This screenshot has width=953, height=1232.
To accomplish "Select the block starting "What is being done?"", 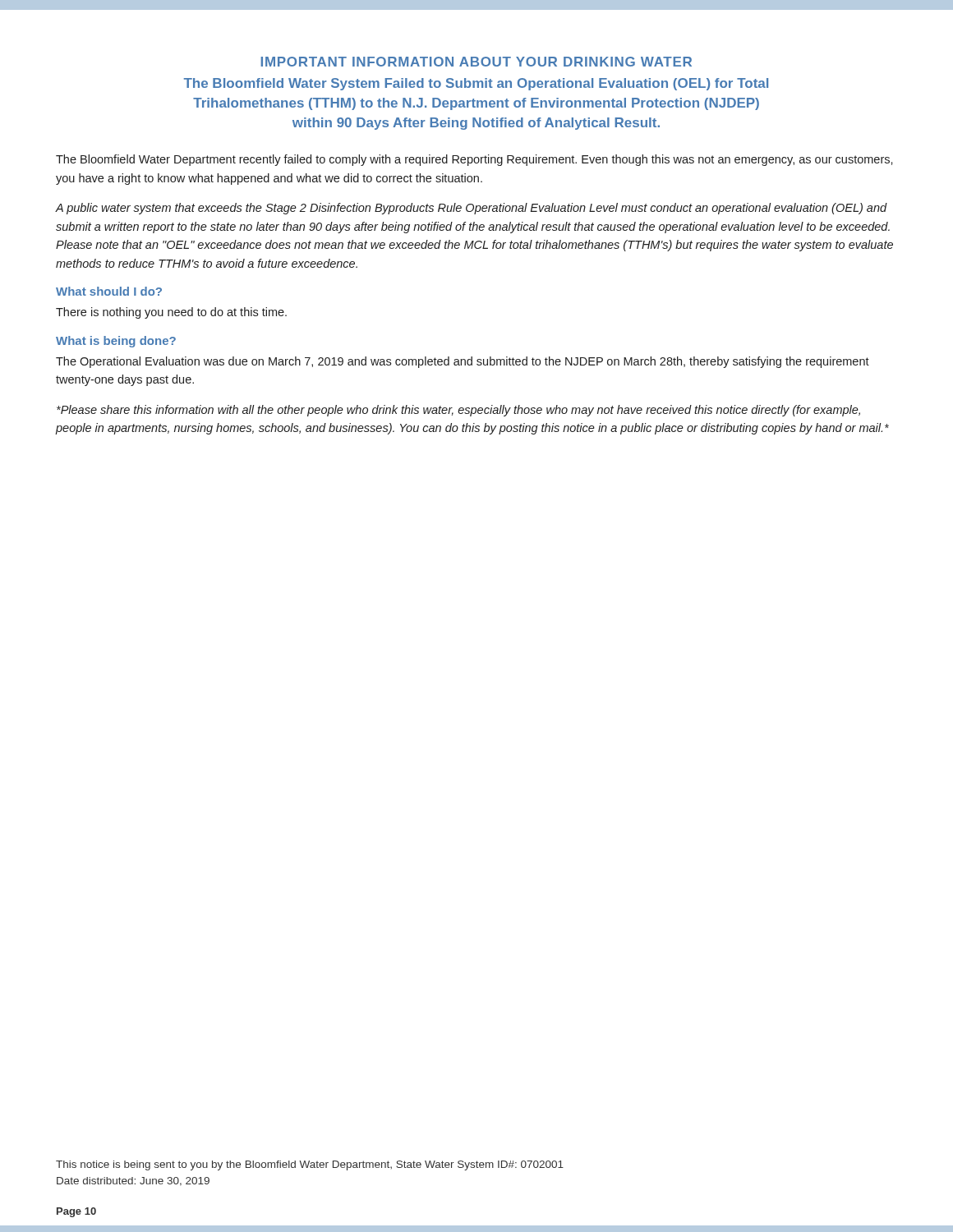I will coord(116,340).
